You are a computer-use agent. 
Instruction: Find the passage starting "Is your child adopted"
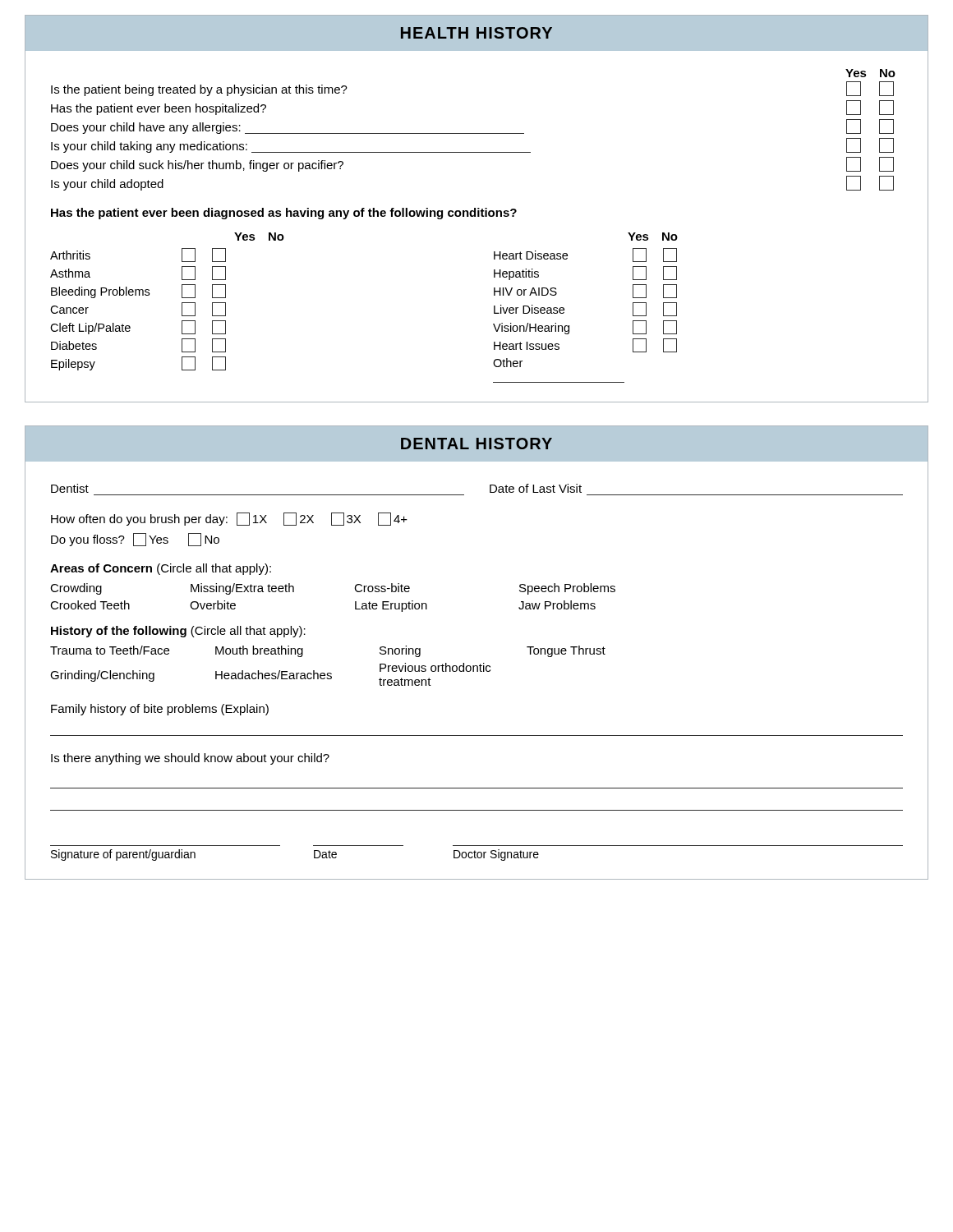pos(107,183)
